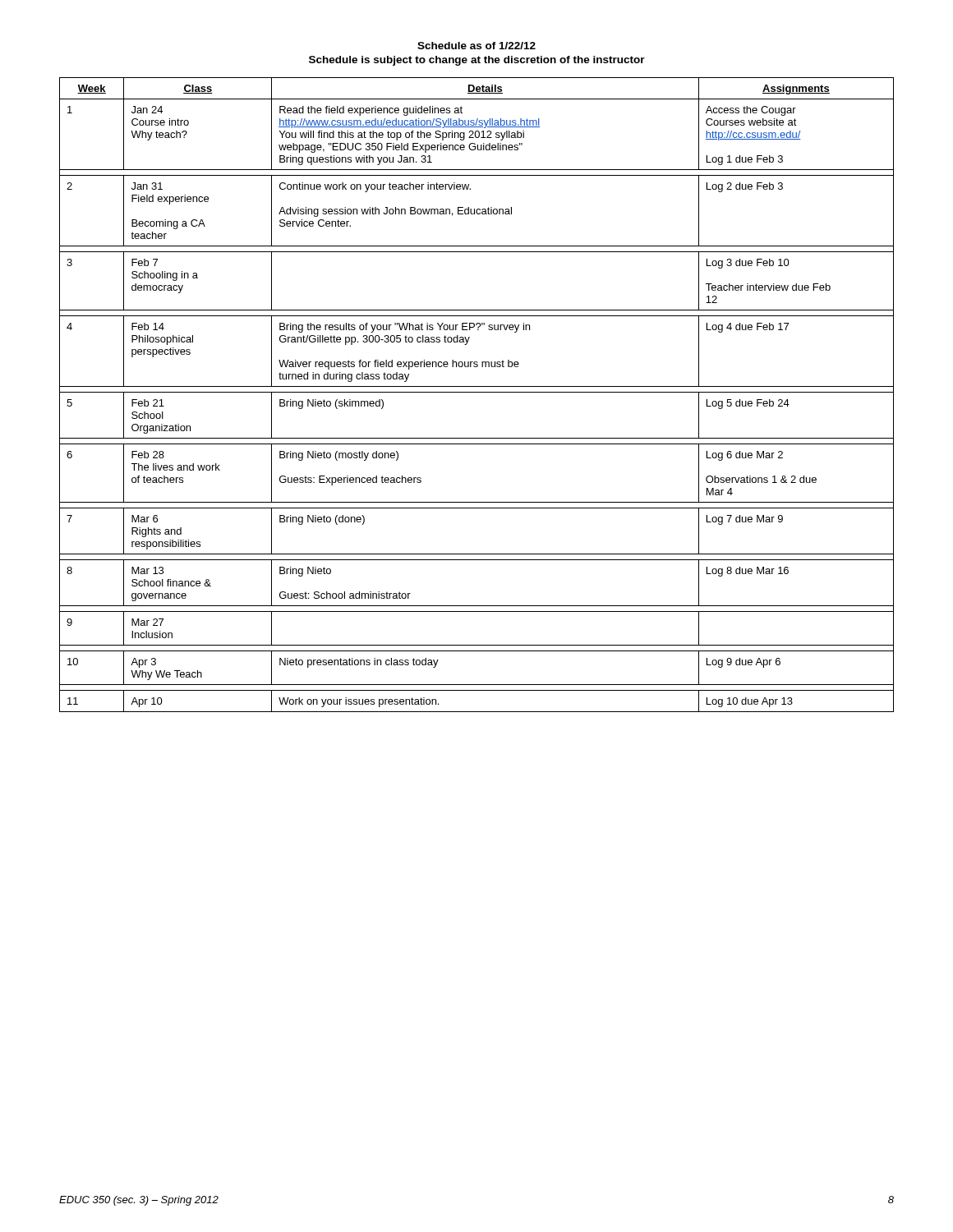Select the title that reads "Schedule as of 1/22/12"
This screenshot has height=1232, width=953.
pos(476,46)
